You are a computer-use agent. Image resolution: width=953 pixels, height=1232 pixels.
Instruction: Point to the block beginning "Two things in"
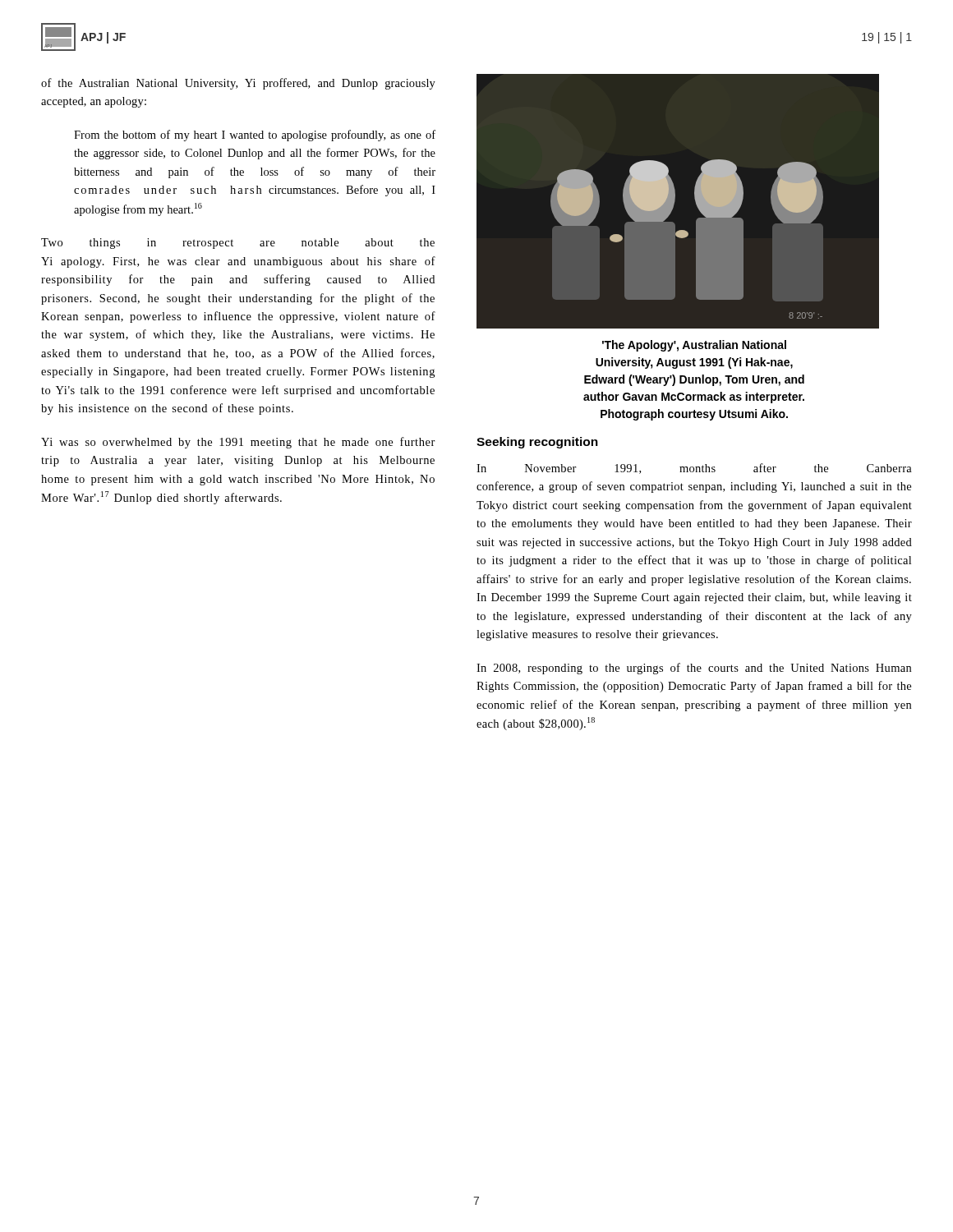point(238,325)
